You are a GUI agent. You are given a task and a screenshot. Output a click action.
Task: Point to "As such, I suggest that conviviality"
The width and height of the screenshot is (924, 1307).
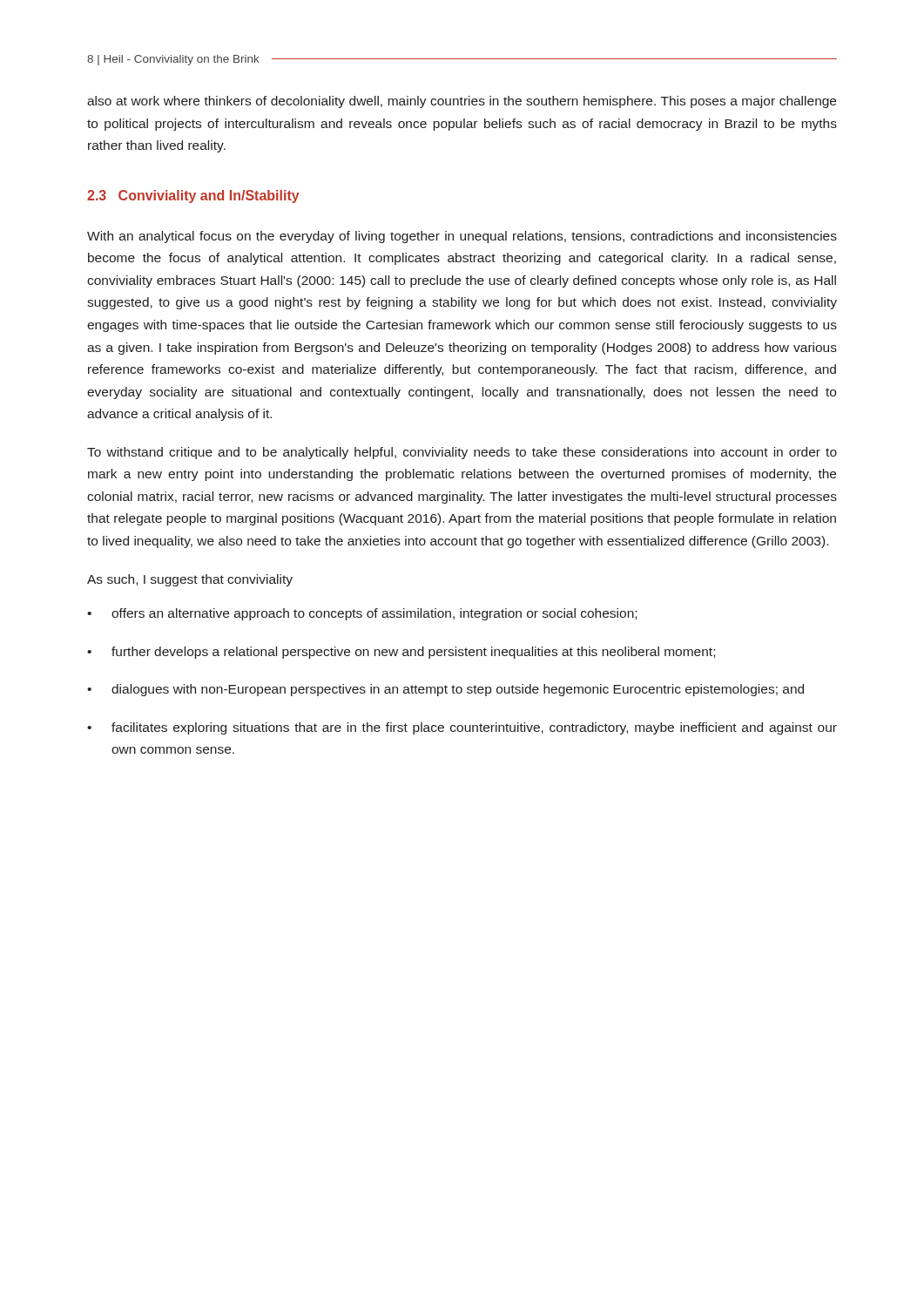[190, 579]
